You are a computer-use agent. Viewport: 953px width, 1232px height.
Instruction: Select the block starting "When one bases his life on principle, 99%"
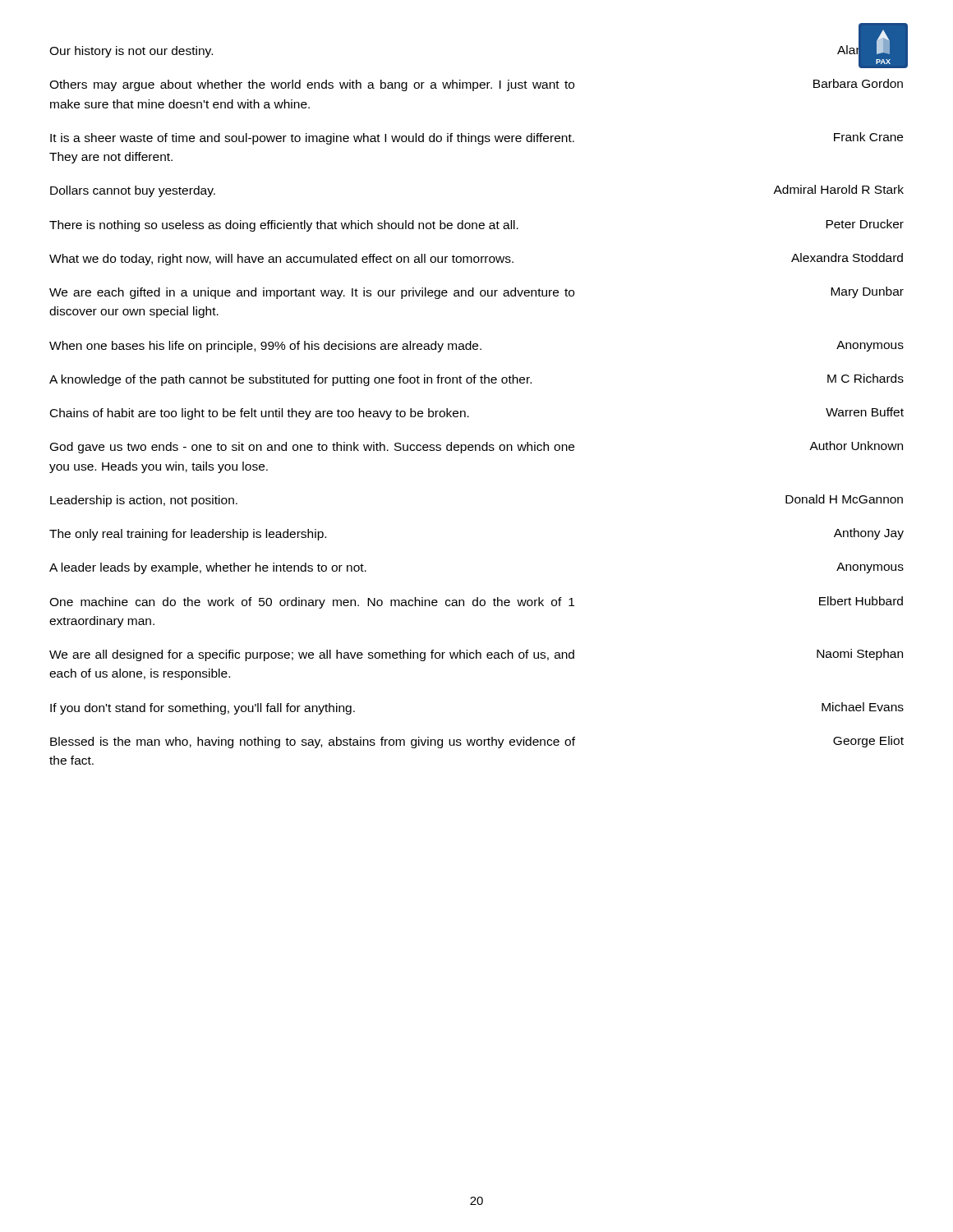[476, 345]
